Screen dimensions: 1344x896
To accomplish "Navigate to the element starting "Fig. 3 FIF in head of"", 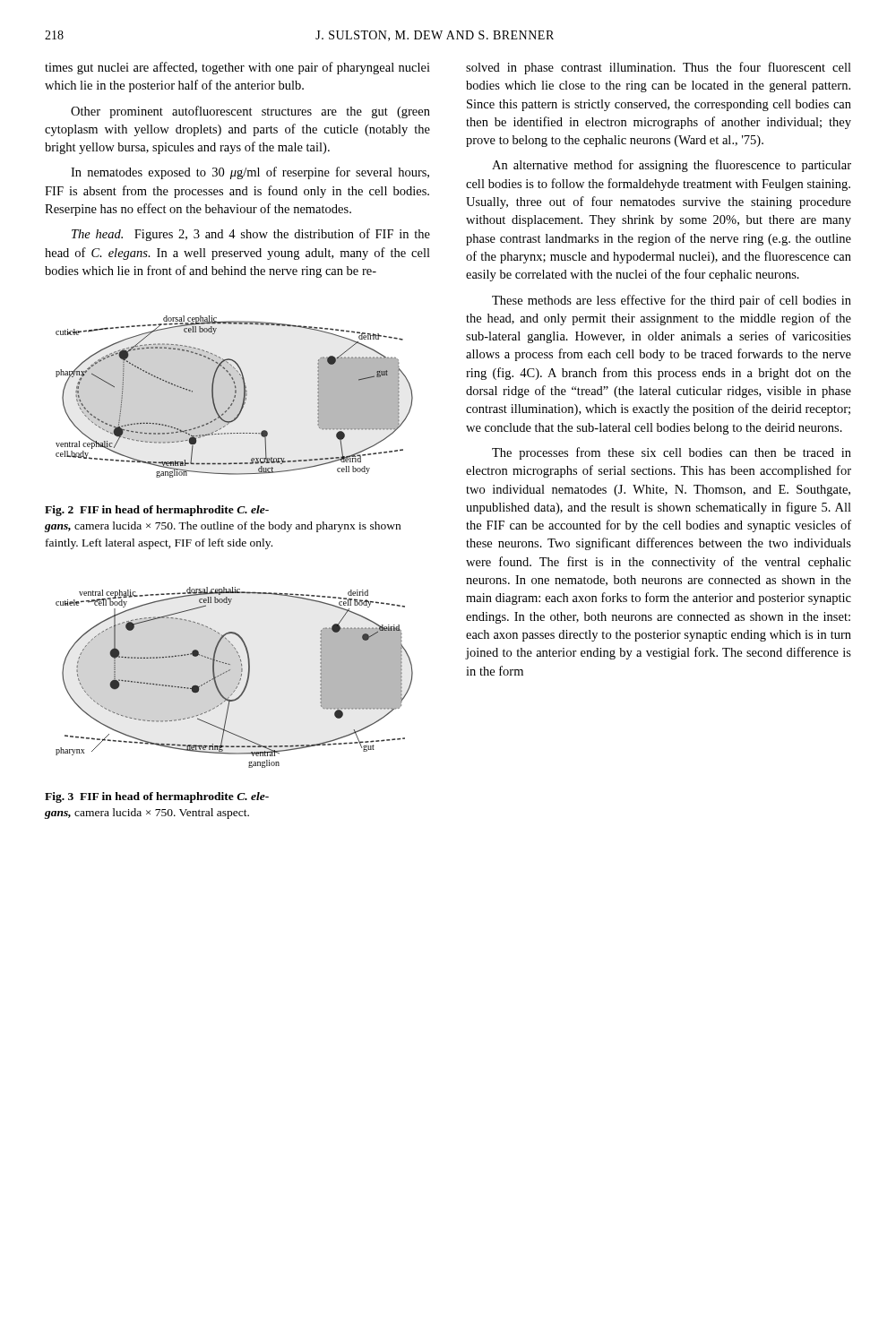I will [x=157, y=804].
